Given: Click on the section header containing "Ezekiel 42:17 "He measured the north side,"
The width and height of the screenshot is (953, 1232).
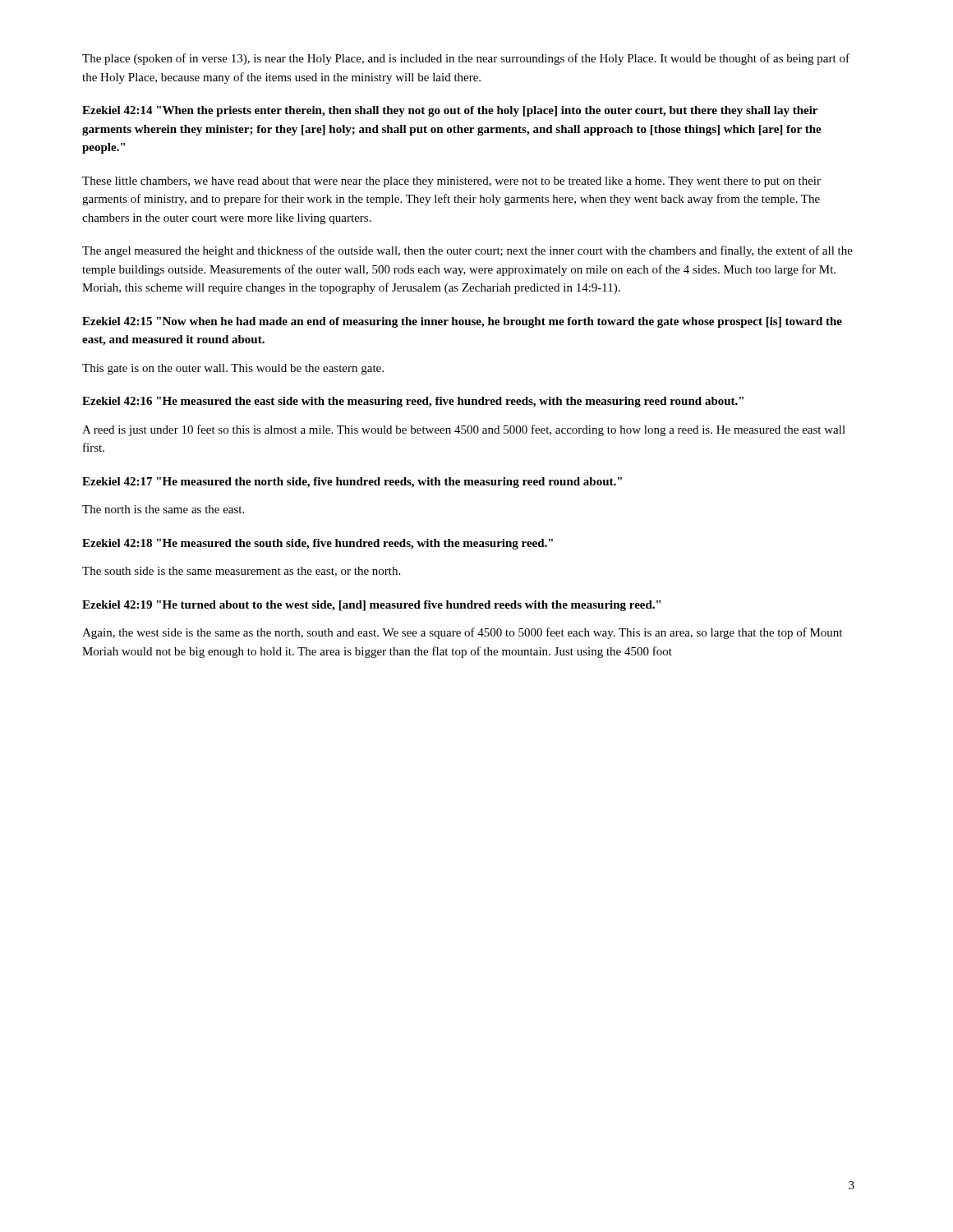Looking at the screenshot, I should [353, 481].
